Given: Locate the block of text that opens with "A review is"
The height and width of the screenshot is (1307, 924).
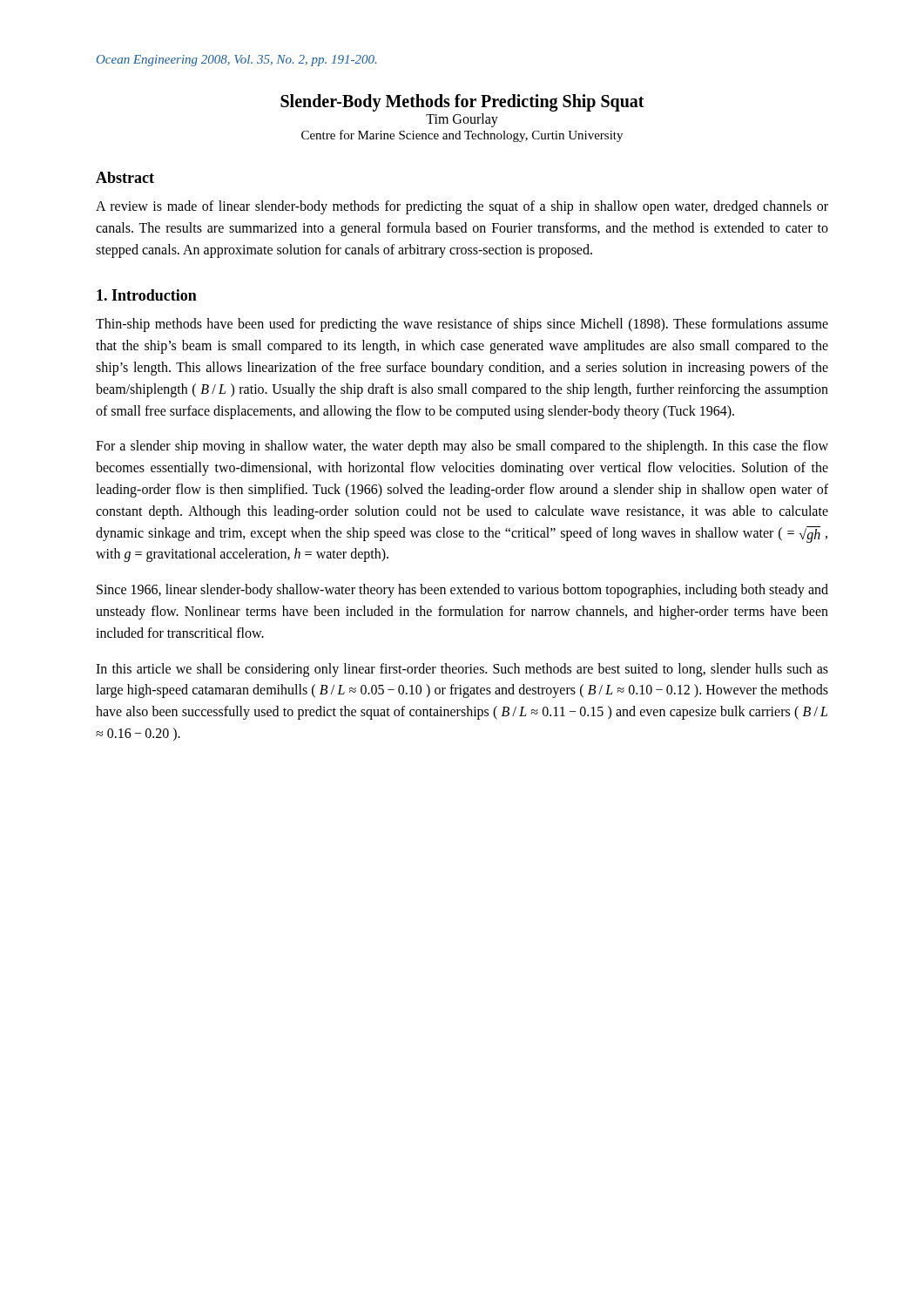Looking at the screenshot, I should (x=462, y=228).
